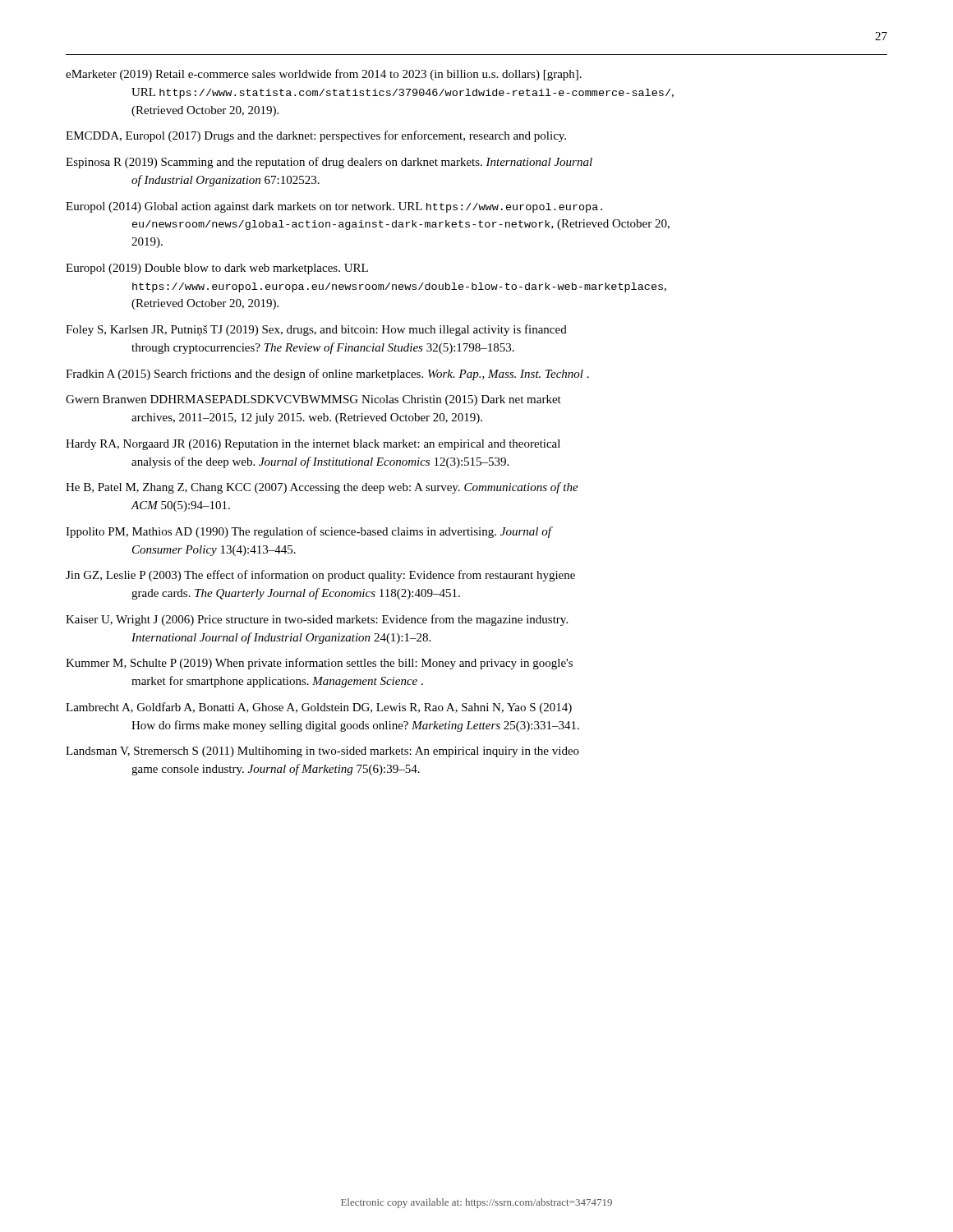The image size is (953, 1232).
Task: Find the block on this page that starts "Kaiser U, Wright J (2006) Price structure in"
Action: (x=476, y=630)
